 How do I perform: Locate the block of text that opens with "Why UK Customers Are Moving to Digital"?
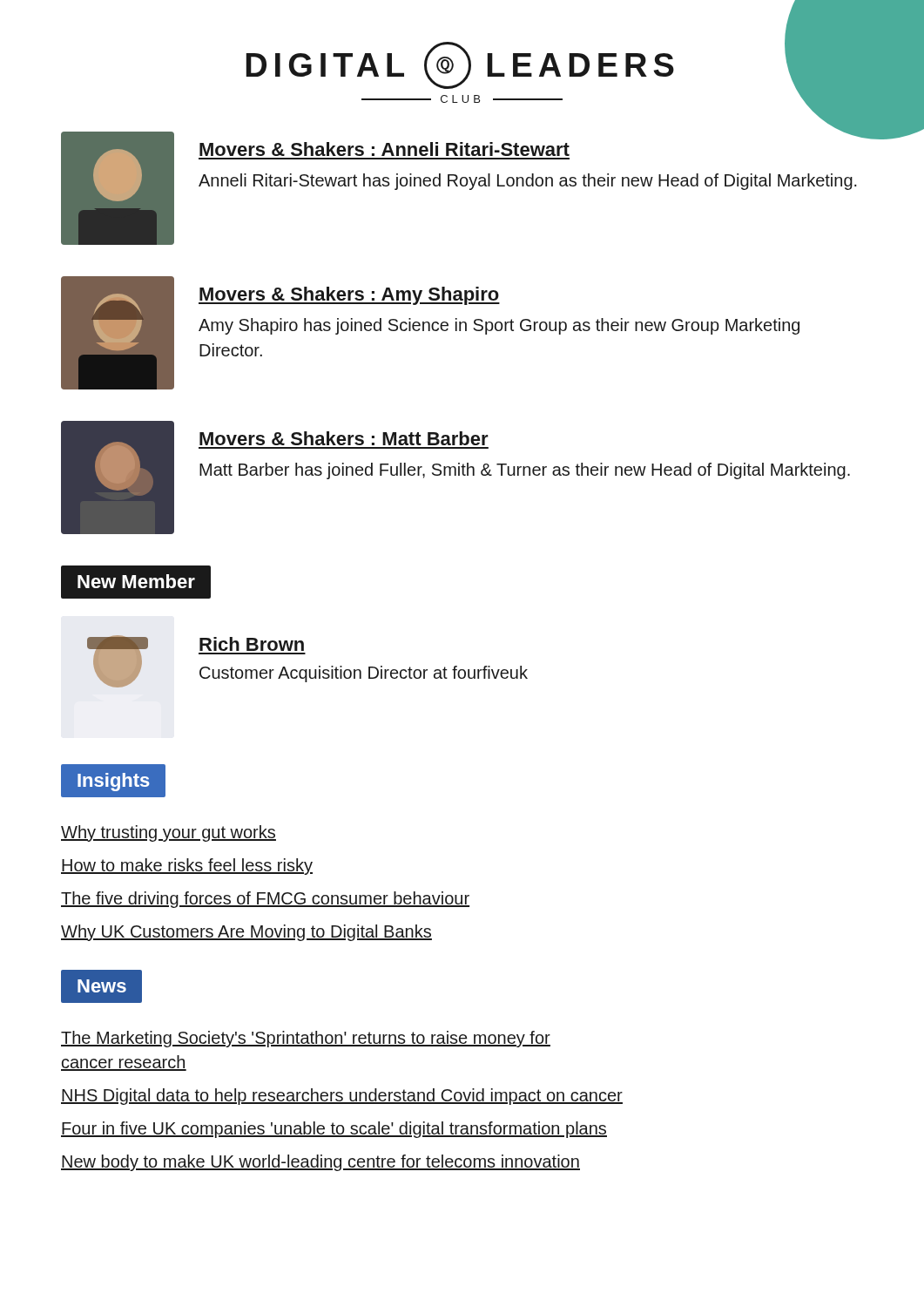click(246, 933)
